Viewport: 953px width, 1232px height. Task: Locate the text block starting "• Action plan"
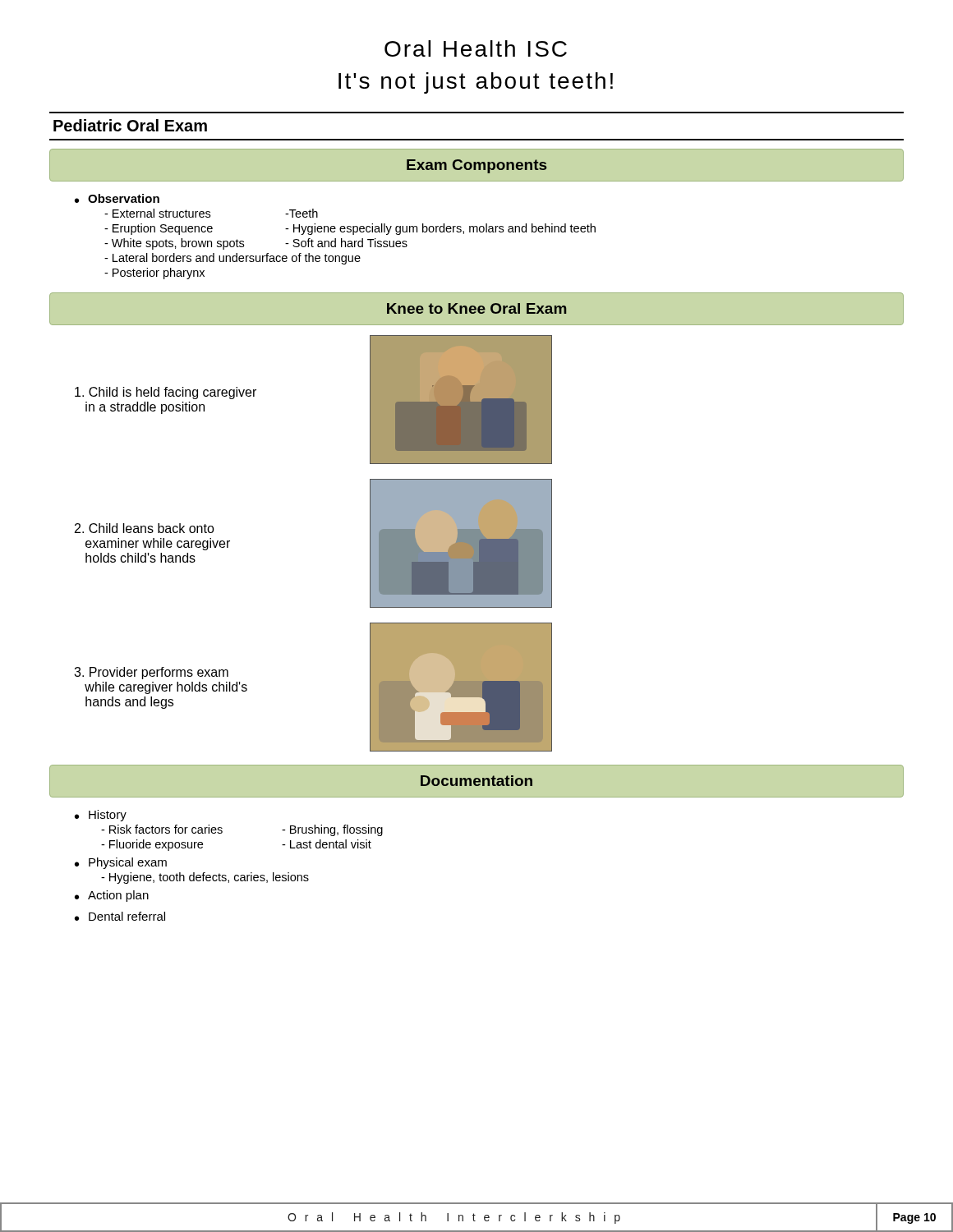coord(112,896)
